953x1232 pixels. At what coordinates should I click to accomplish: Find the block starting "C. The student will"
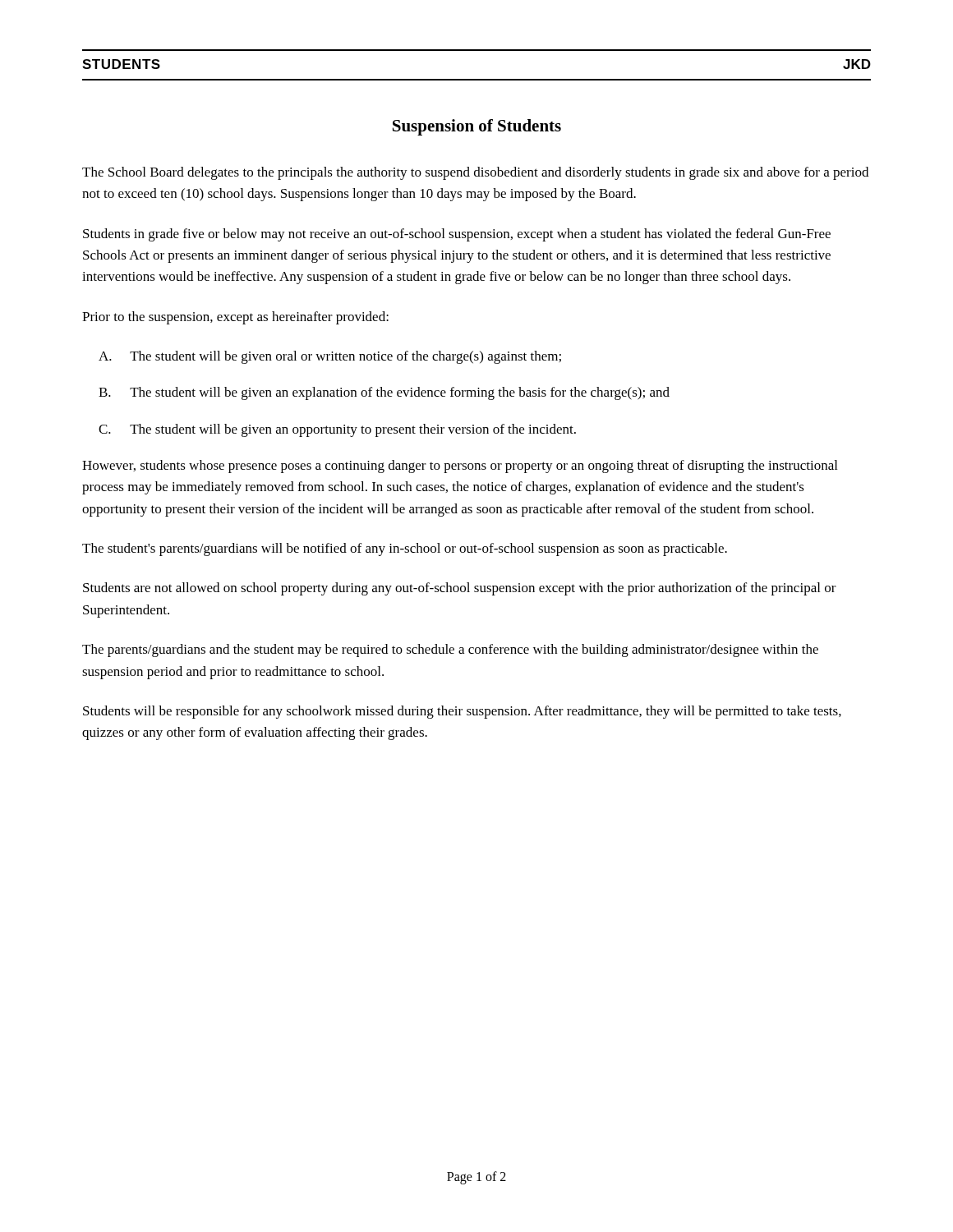point(338,429)
